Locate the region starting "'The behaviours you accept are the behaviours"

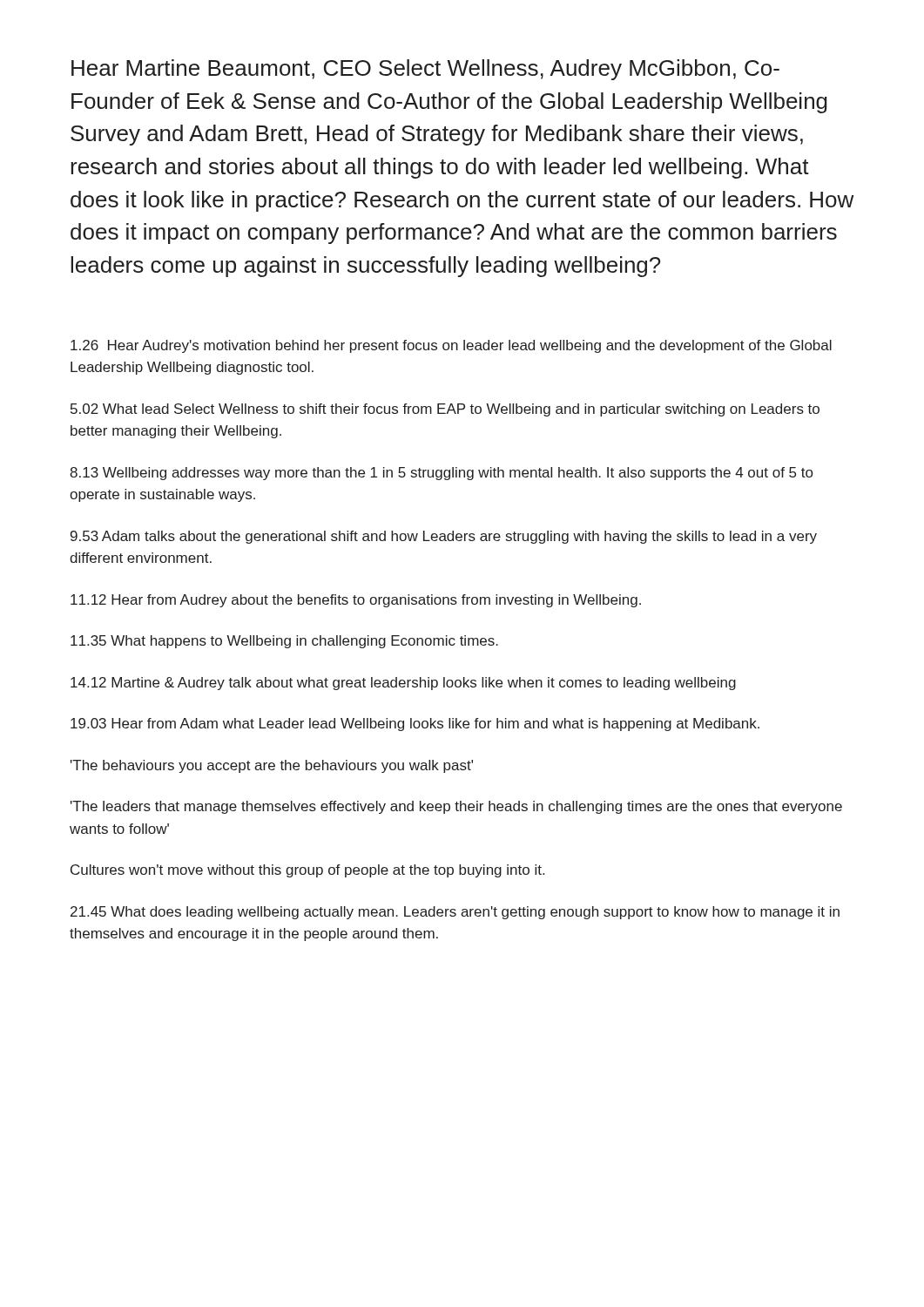[x=272, y=765]
